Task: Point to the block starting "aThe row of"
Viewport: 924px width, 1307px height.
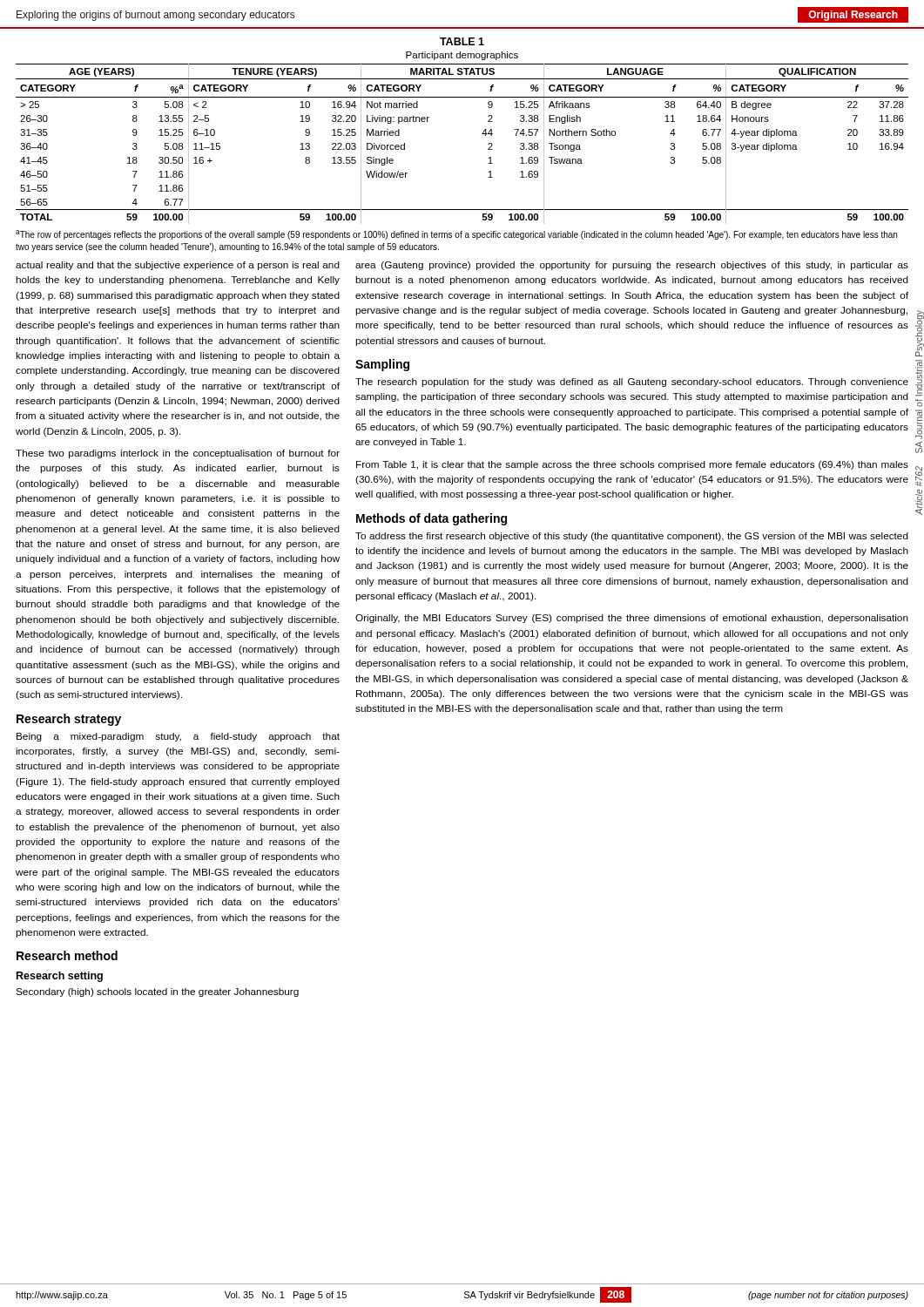Action: 457,239
